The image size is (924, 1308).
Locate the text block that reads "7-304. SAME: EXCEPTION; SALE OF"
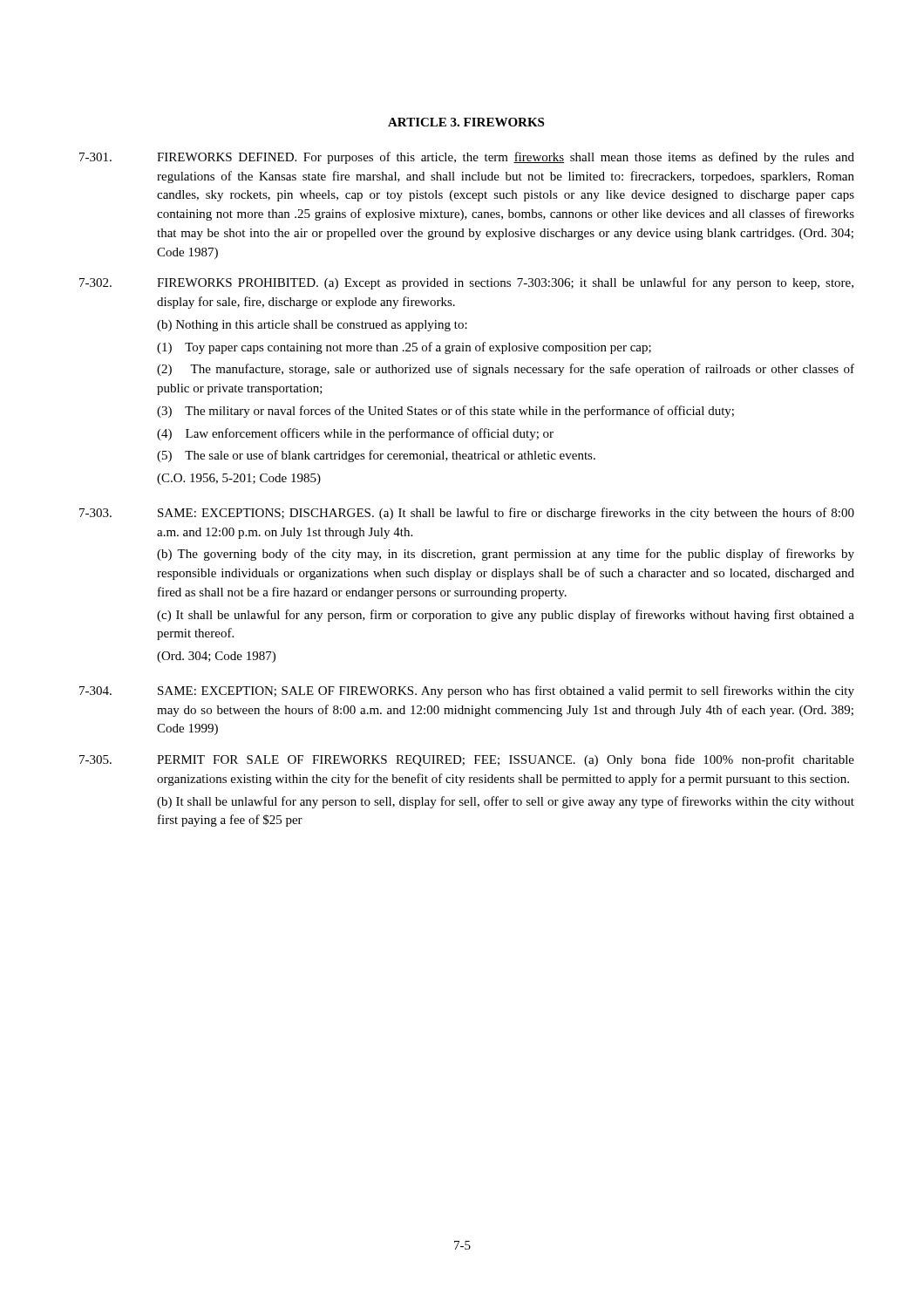click(x=466, y=710)
